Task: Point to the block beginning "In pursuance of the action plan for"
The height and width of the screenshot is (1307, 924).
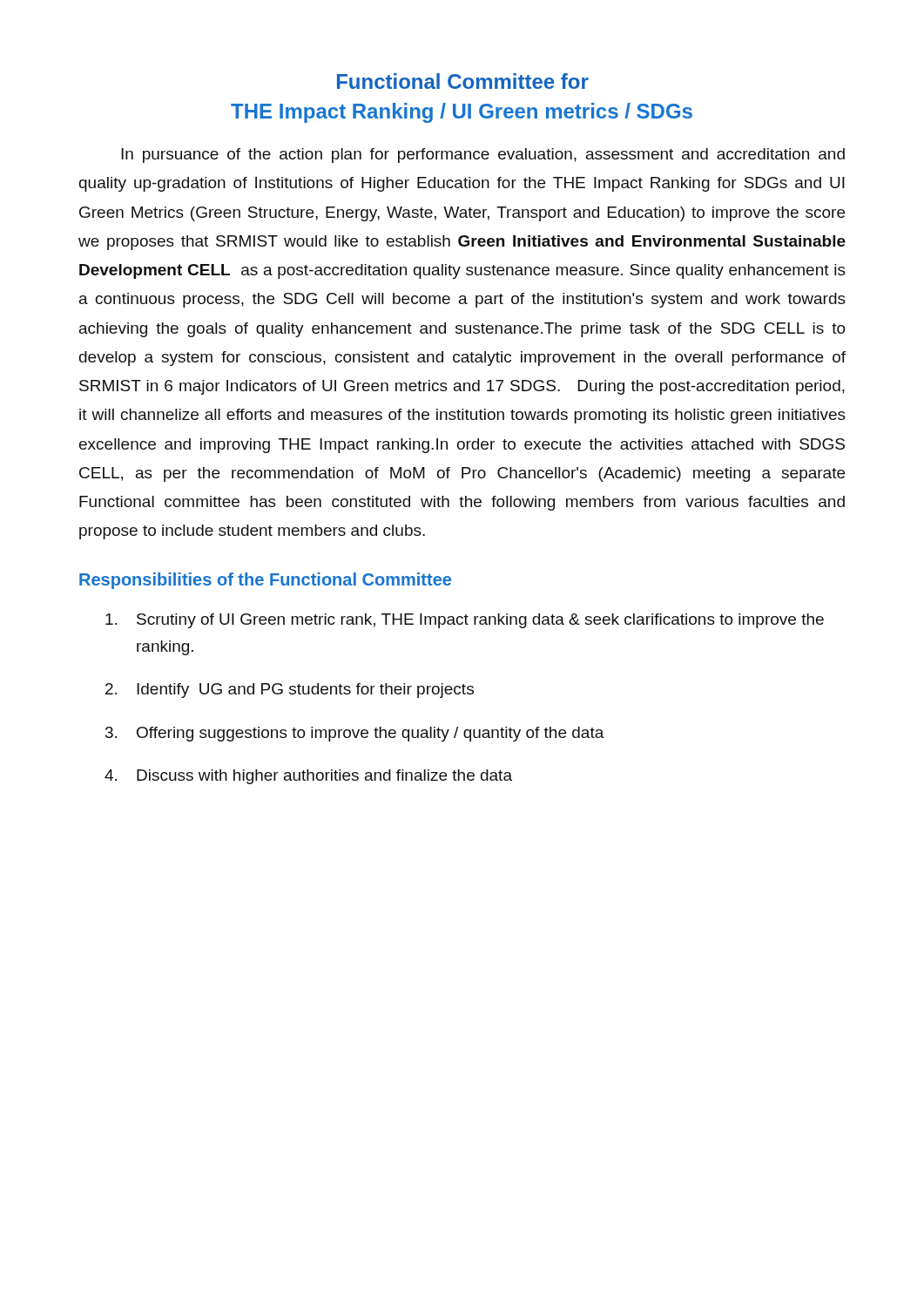Action: 462,342
